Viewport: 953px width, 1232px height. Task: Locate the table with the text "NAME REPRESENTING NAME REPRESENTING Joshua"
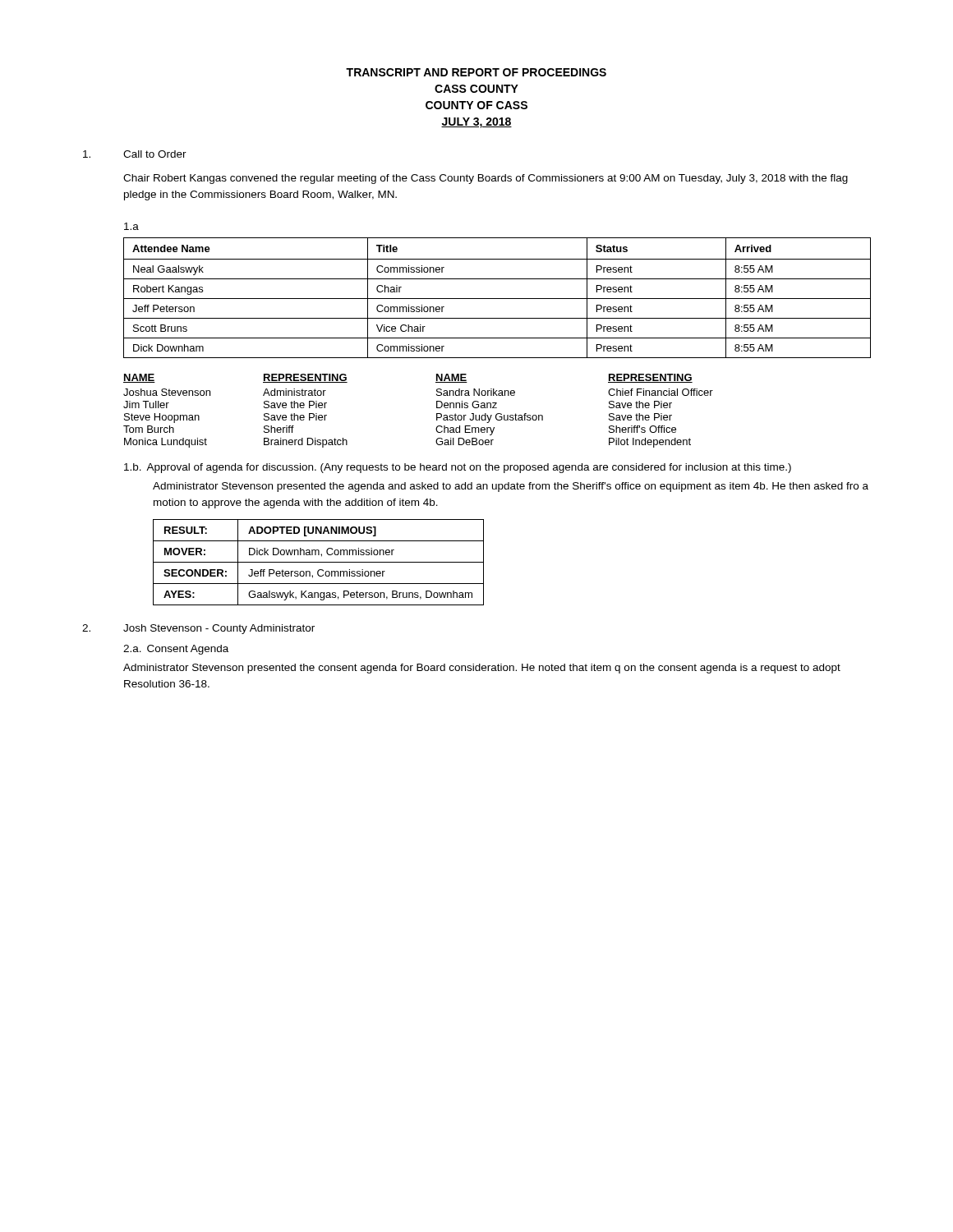[497, 409]
